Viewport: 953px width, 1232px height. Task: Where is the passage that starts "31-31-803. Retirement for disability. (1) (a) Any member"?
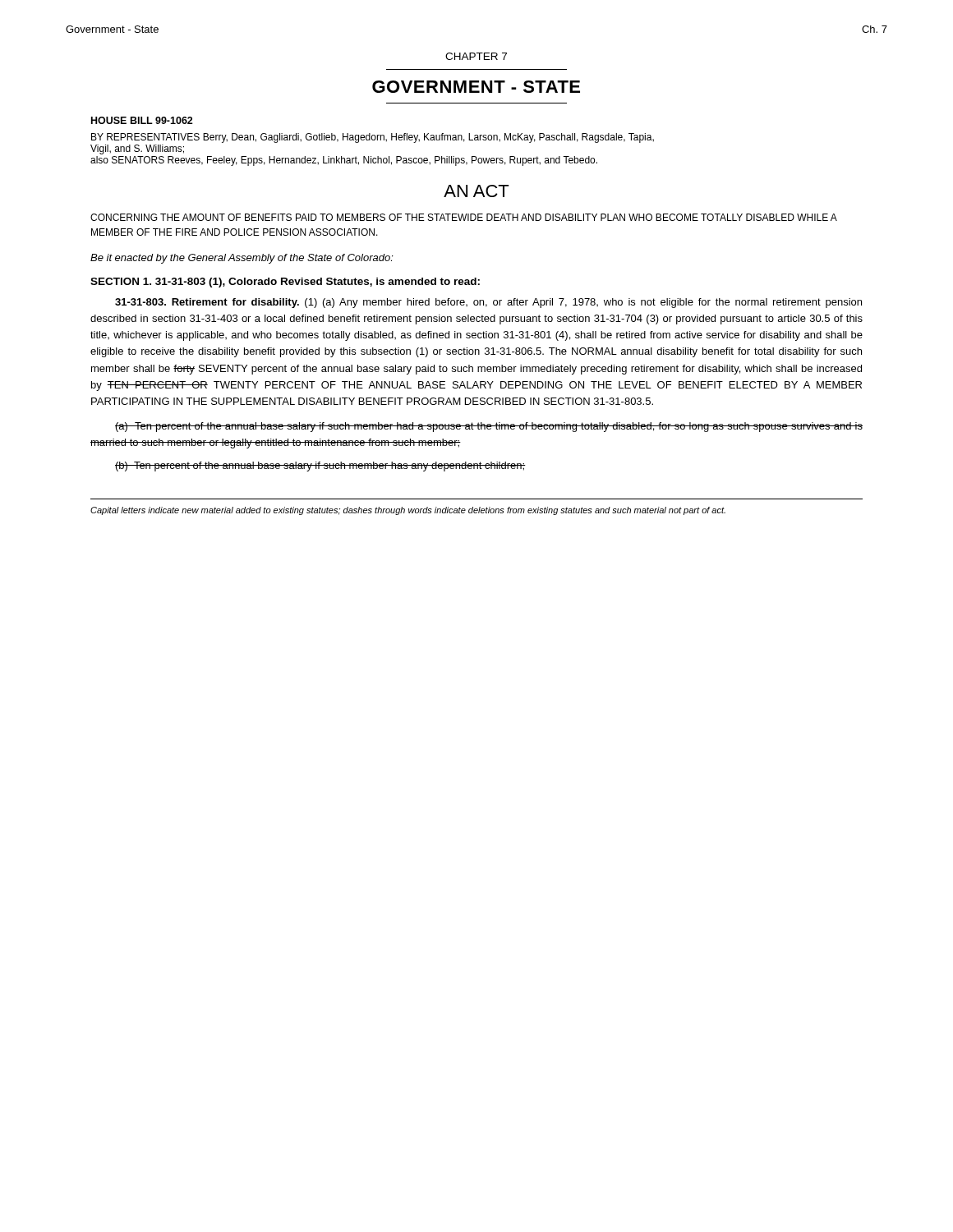coord(476,351)
